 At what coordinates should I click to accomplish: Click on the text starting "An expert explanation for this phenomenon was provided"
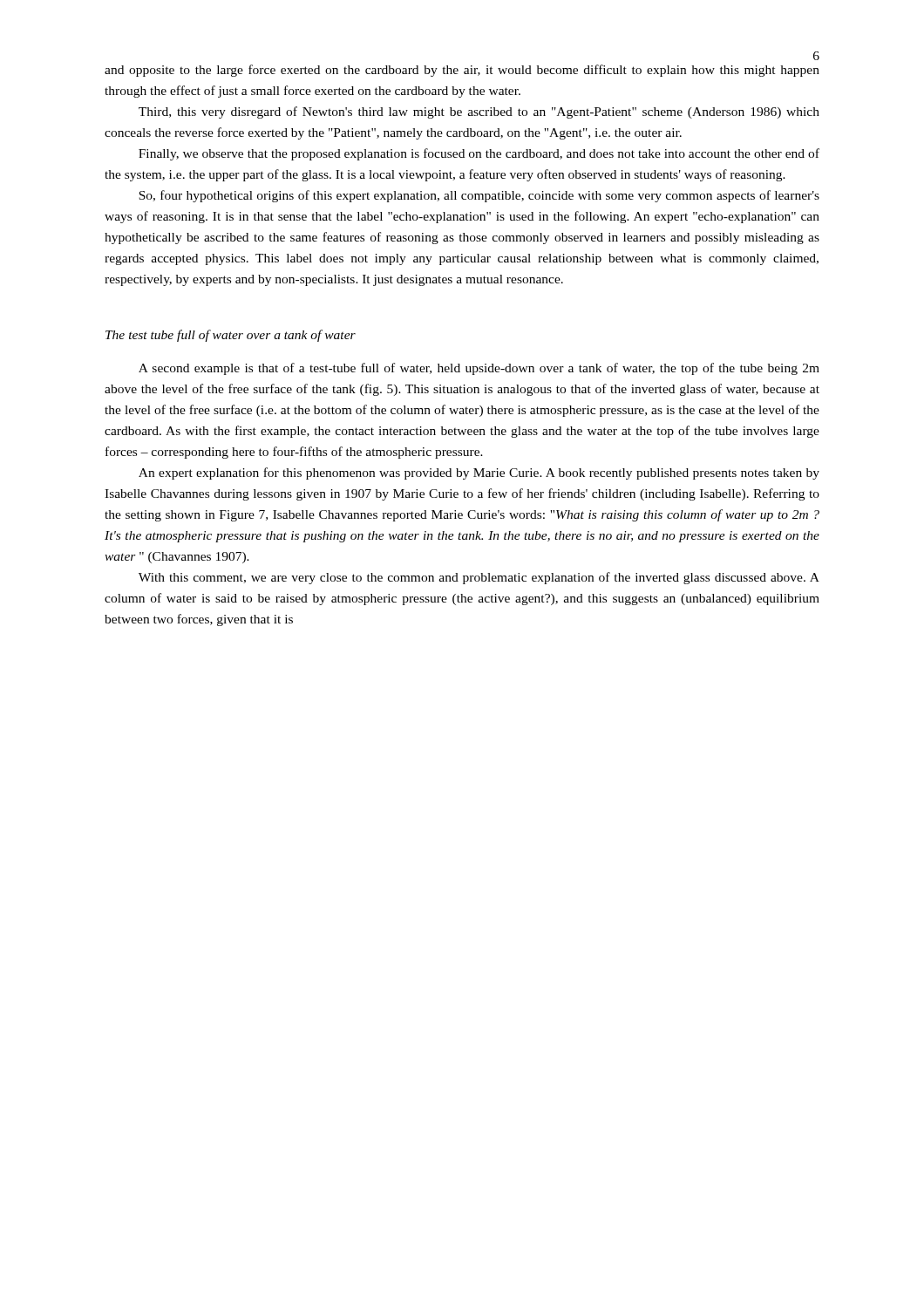(462, 515)
